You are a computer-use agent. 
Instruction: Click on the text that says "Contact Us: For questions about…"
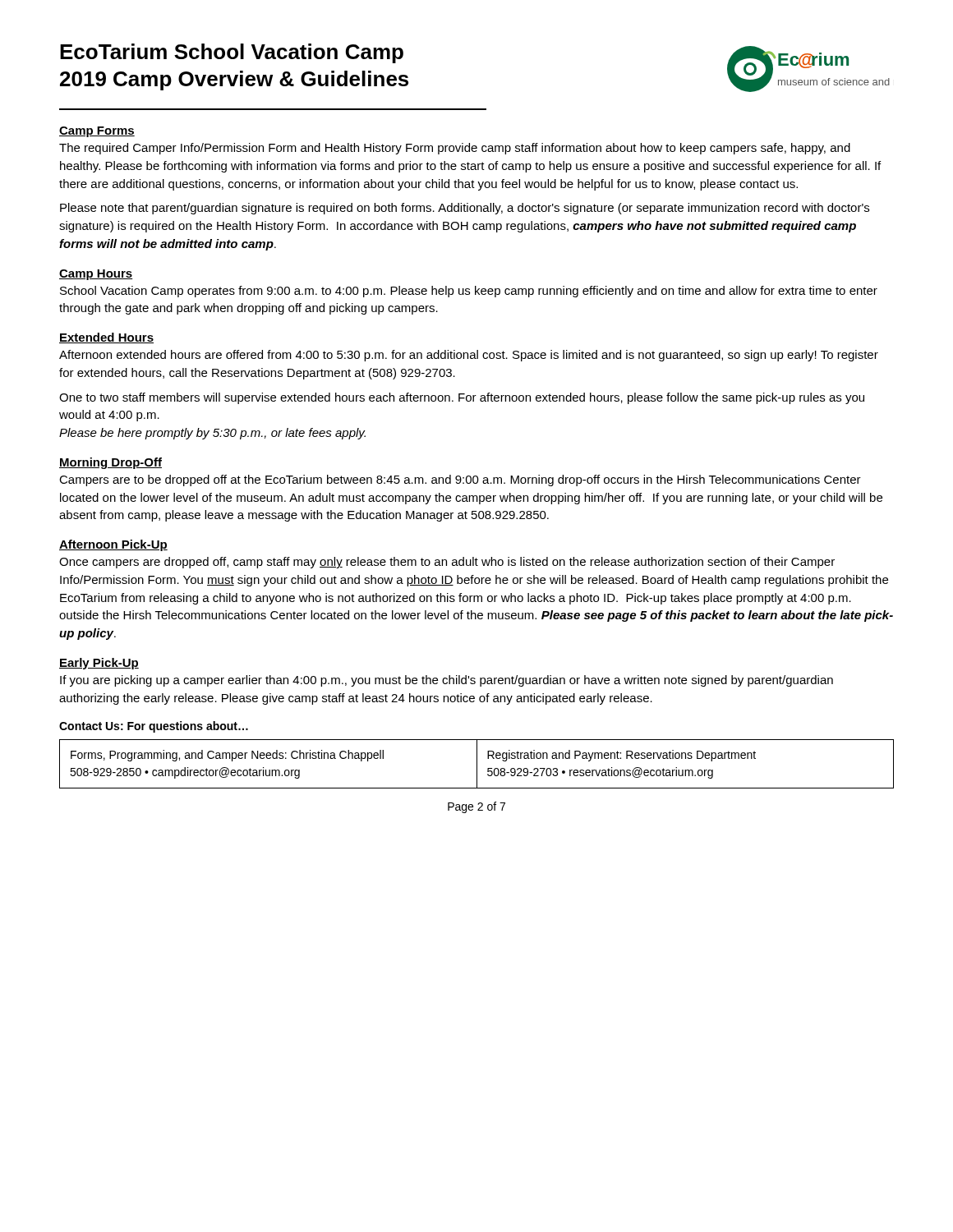[154, 726]
